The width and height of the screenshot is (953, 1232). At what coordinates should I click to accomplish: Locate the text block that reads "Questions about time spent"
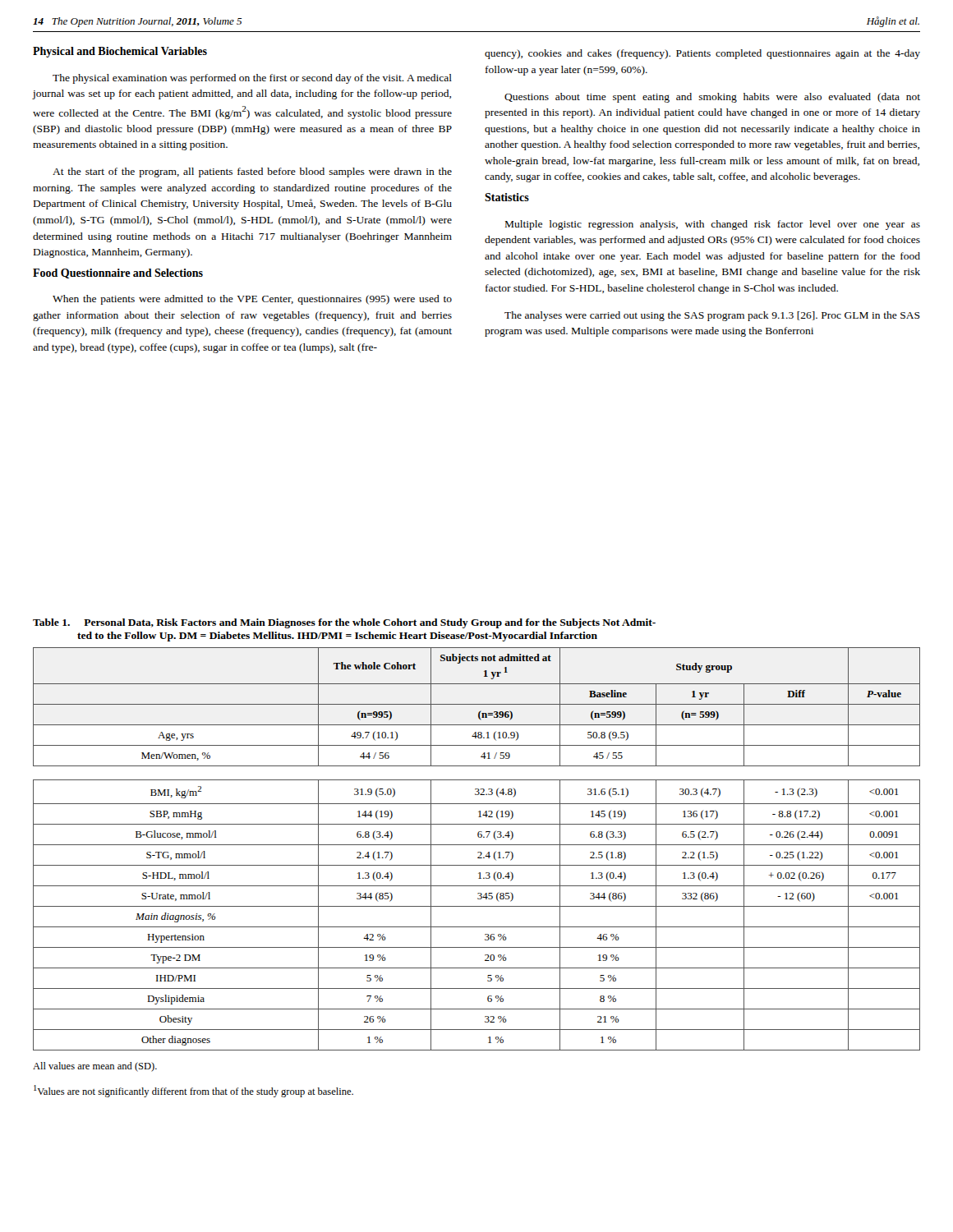[x=702, y=136]
